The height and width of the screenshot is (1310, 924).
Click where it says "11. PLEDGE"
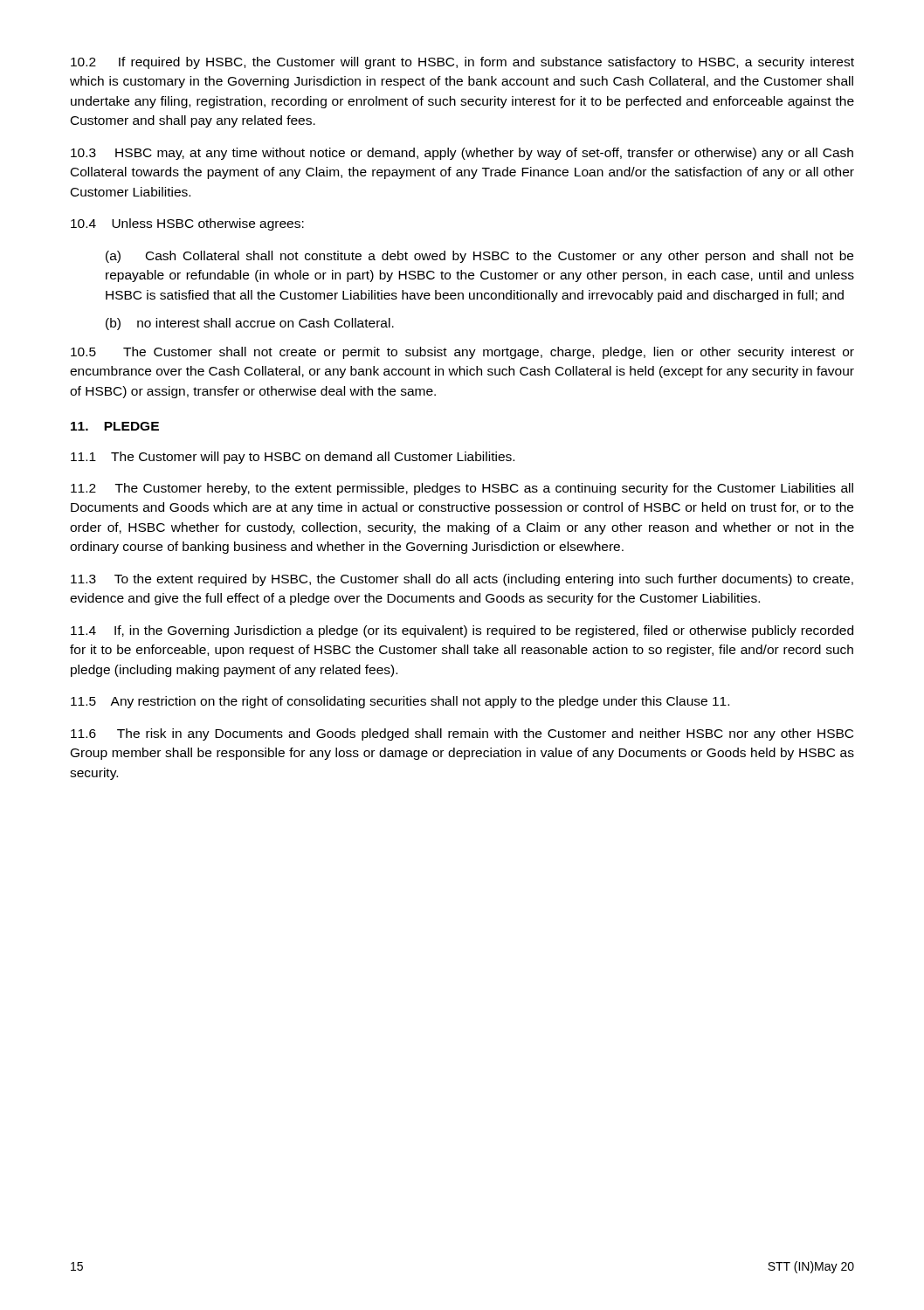pos(115,426)
